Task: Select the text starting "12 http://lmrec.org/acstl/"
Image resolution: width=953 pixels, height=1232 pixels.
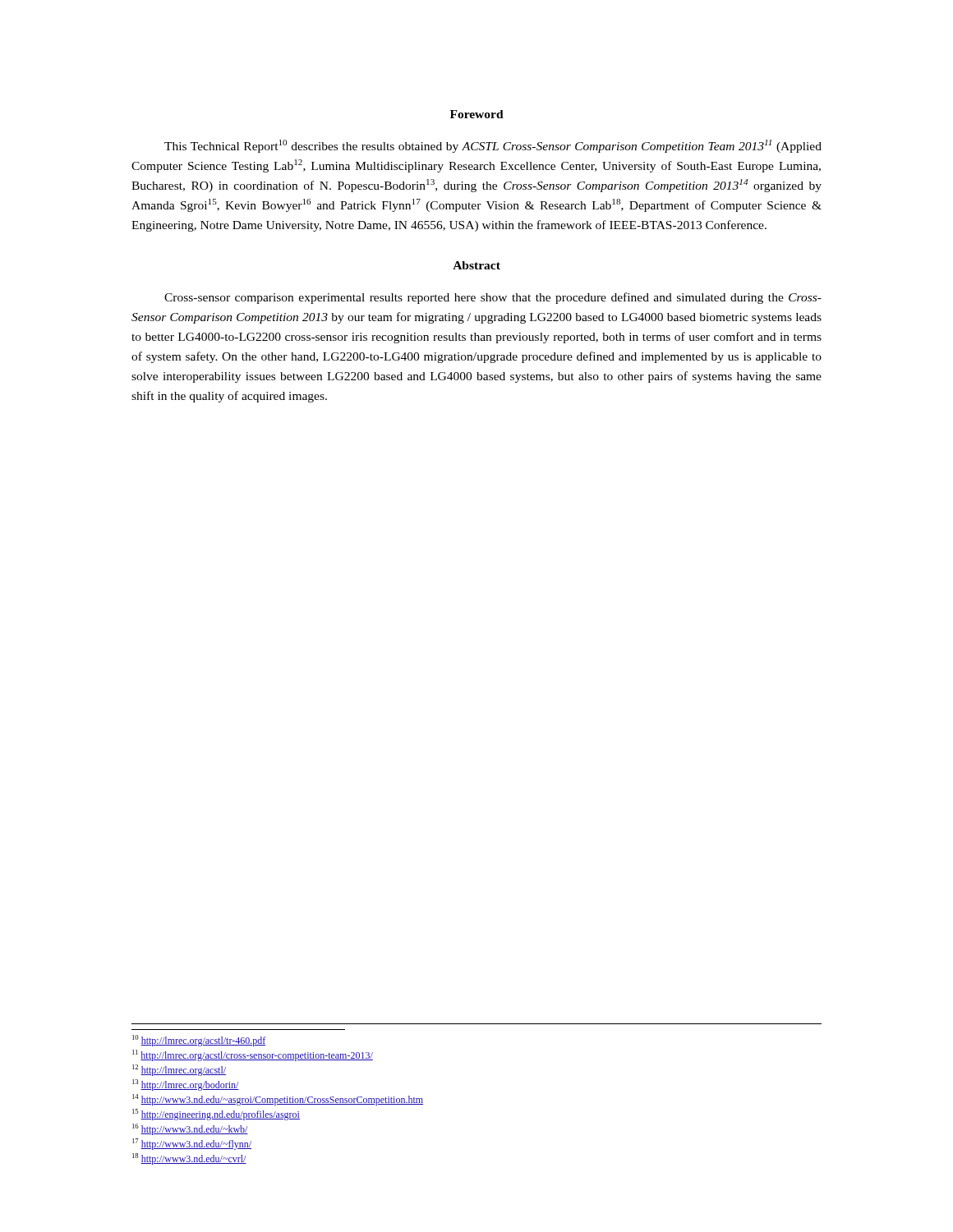Action: tap(179, 1069)
